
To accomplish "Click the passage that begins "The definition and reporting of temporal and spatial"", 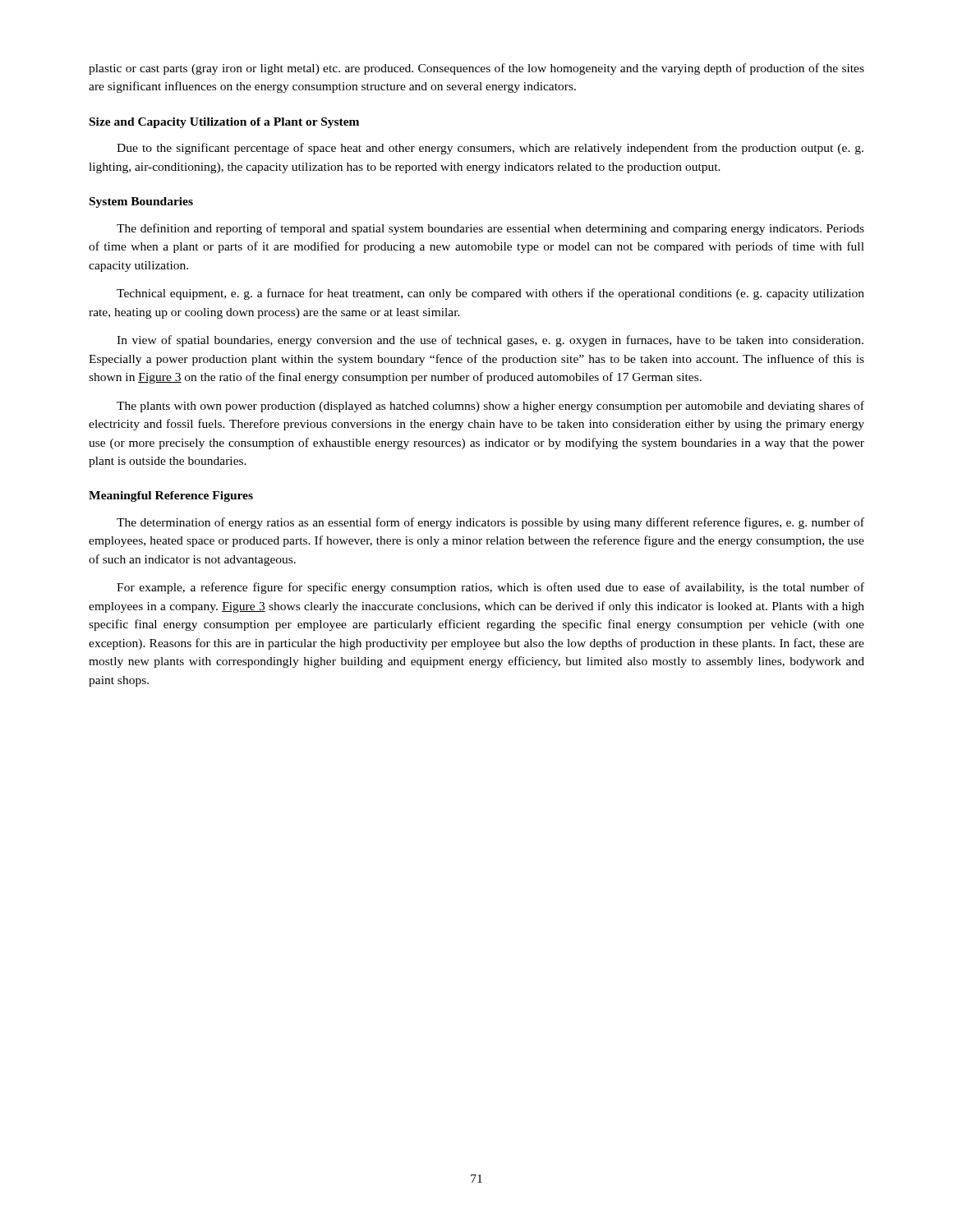I will 476,345.
